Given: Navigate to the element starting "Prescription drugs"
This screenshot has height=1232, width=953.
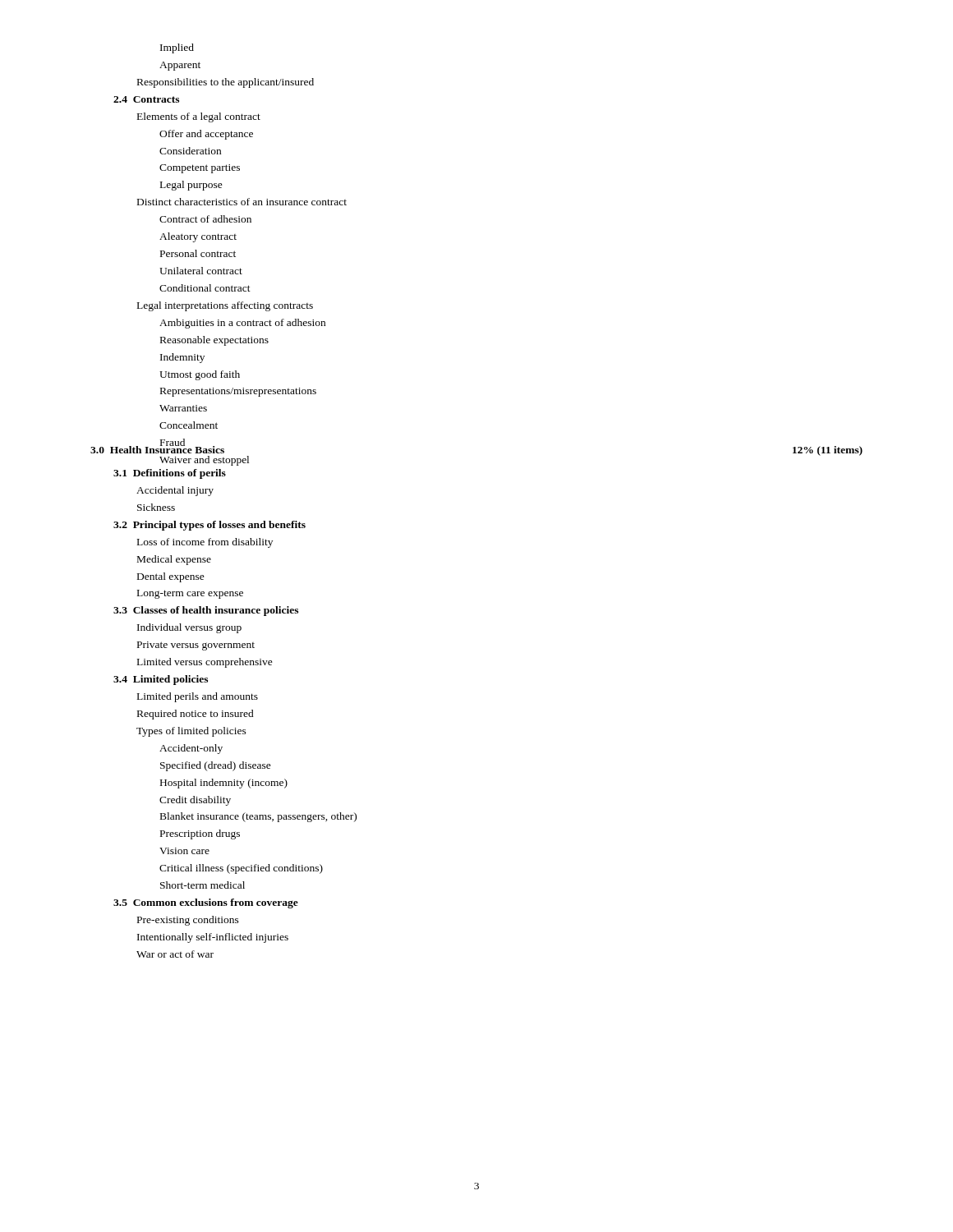Looking at the screenshot, I should pyautogui.click(x=200, y=834).
